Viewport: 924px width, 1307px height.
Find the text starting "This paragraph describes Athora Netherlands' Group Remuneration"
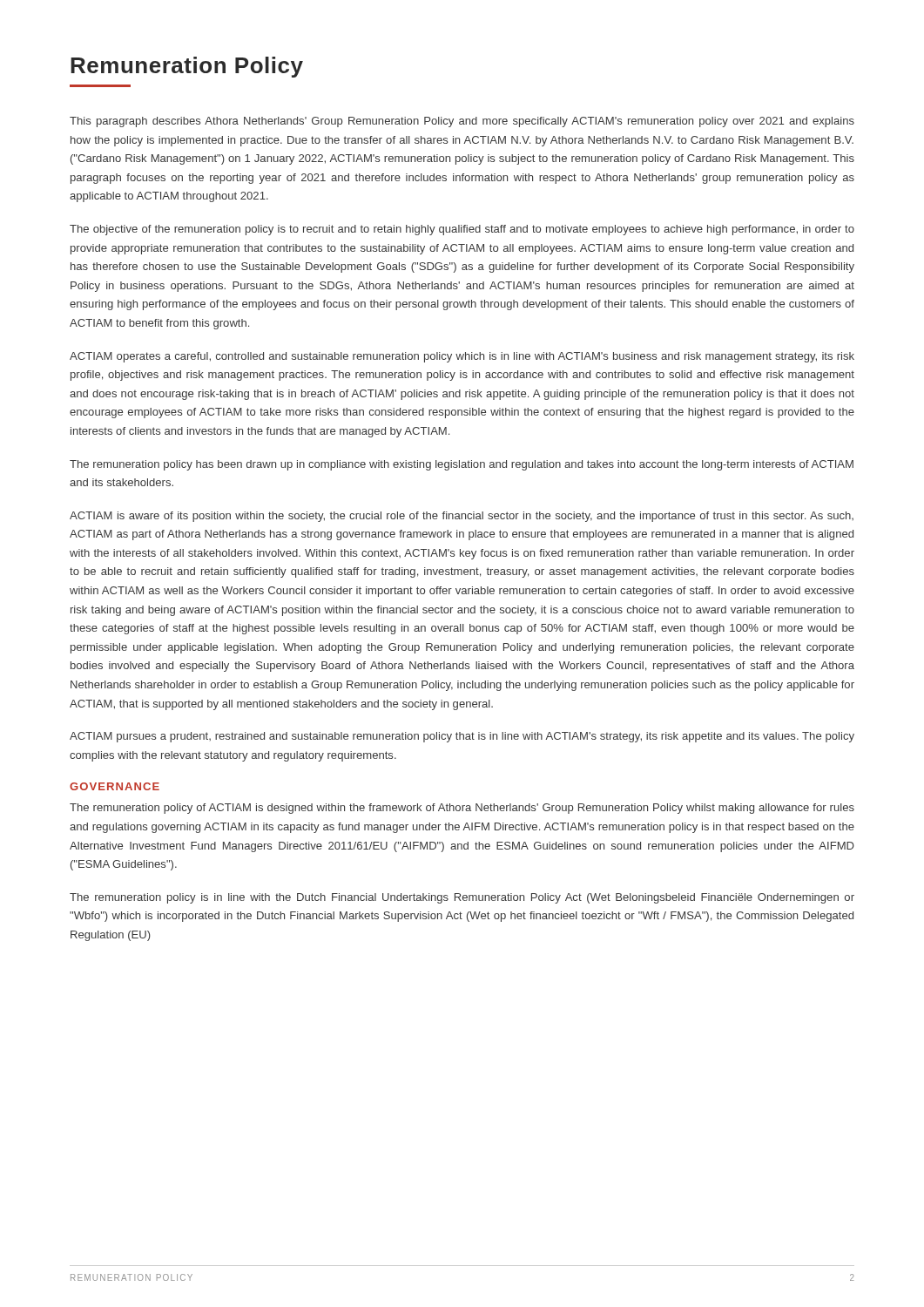pyautogui.click(x=462, y=158)
